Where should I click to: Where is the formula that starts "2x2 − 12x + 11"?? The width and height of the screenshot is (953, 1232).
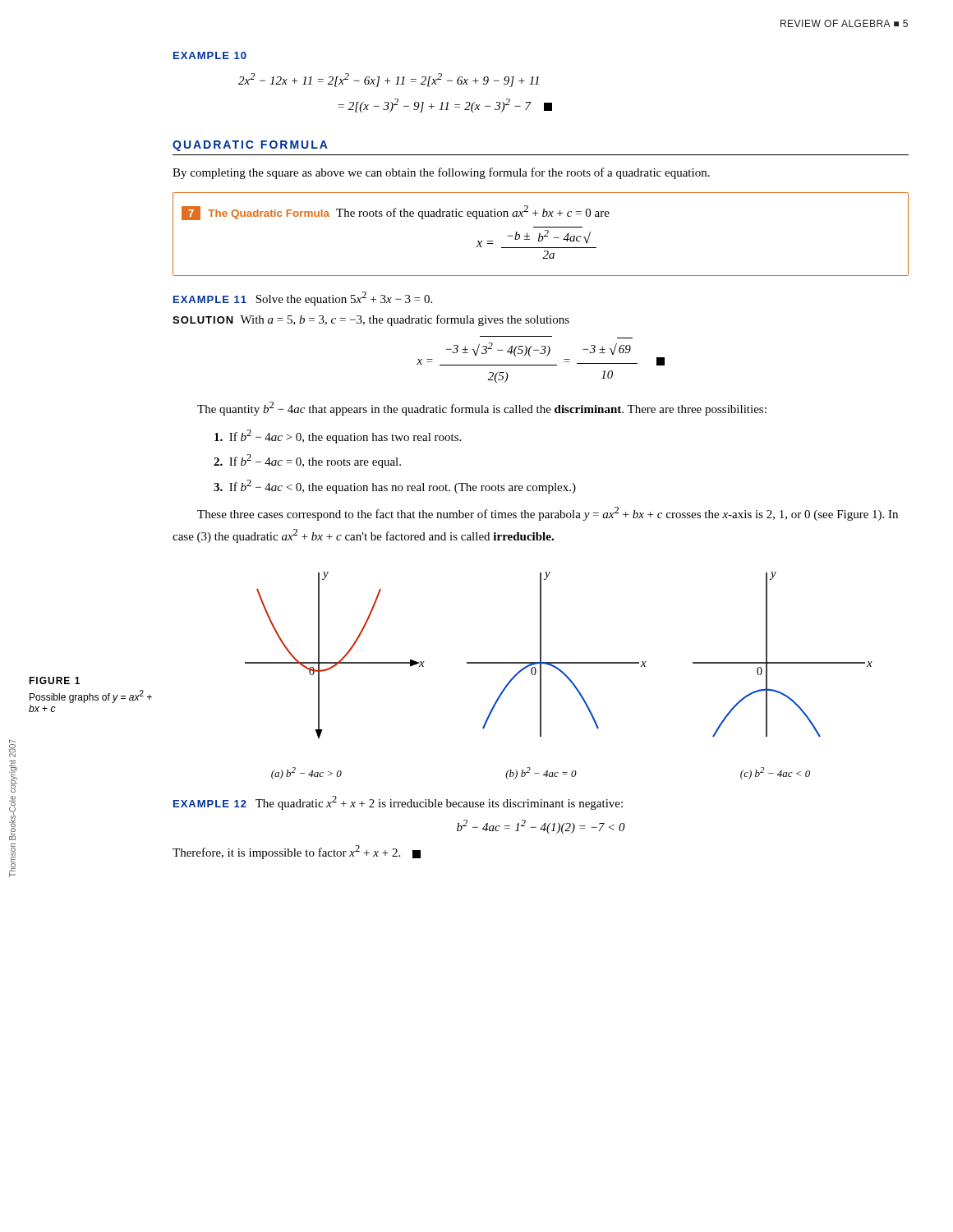coord(389,80)
